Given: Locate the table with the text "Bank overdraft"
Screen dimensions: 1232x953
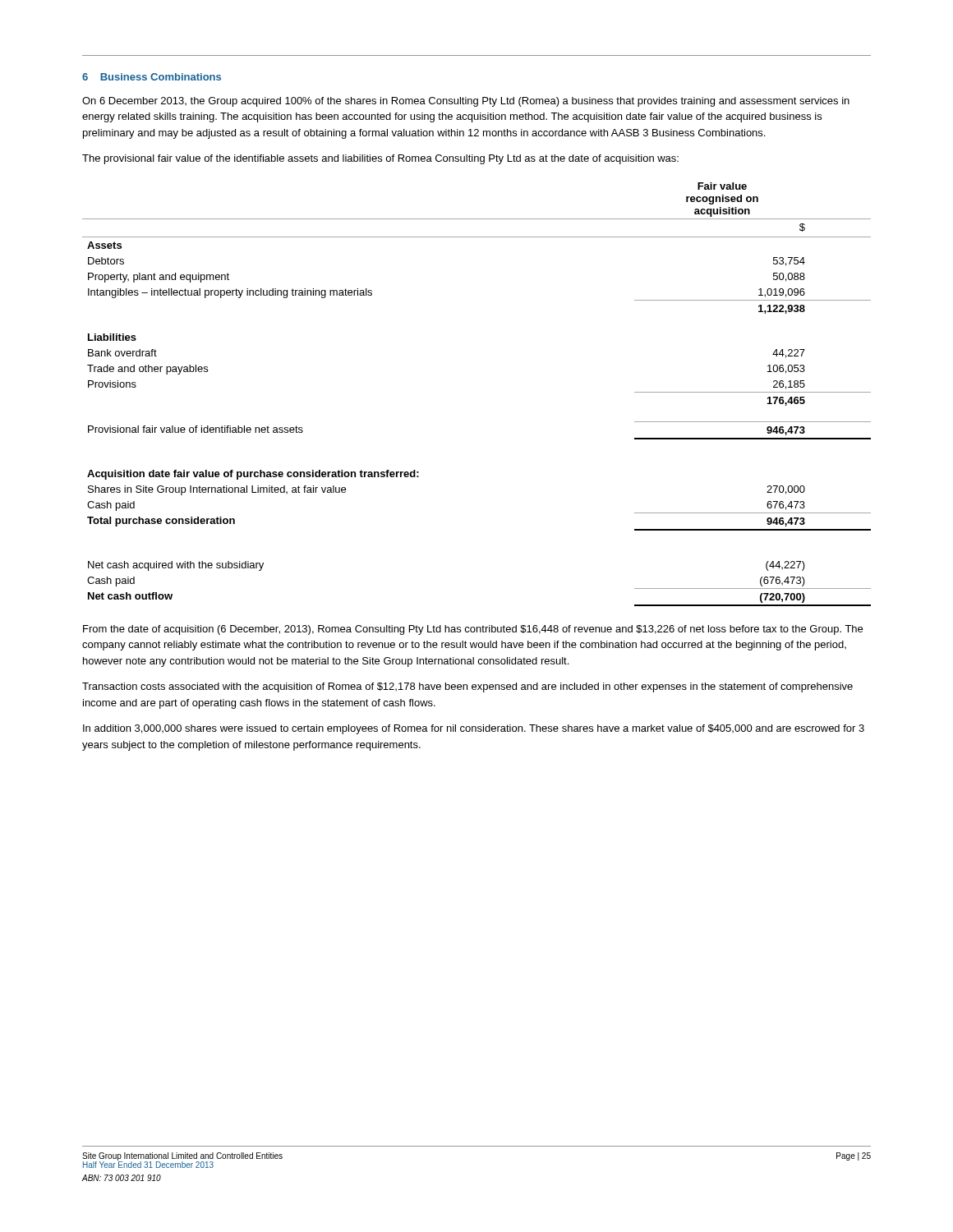Looking at the screenshot, I should tap(476, 392).
